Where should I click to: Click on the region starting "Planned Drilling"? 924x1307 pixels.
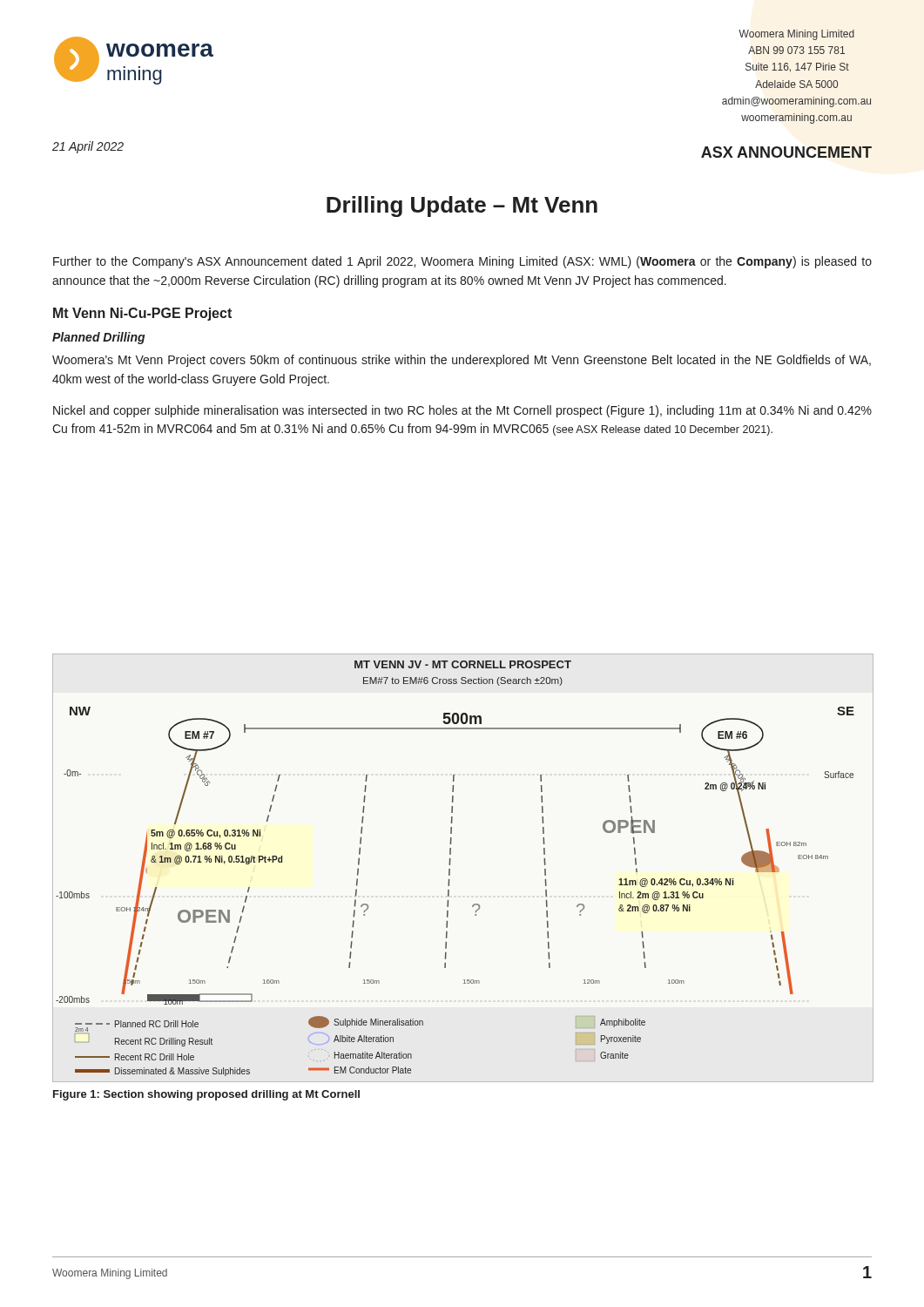click(99, 338)
